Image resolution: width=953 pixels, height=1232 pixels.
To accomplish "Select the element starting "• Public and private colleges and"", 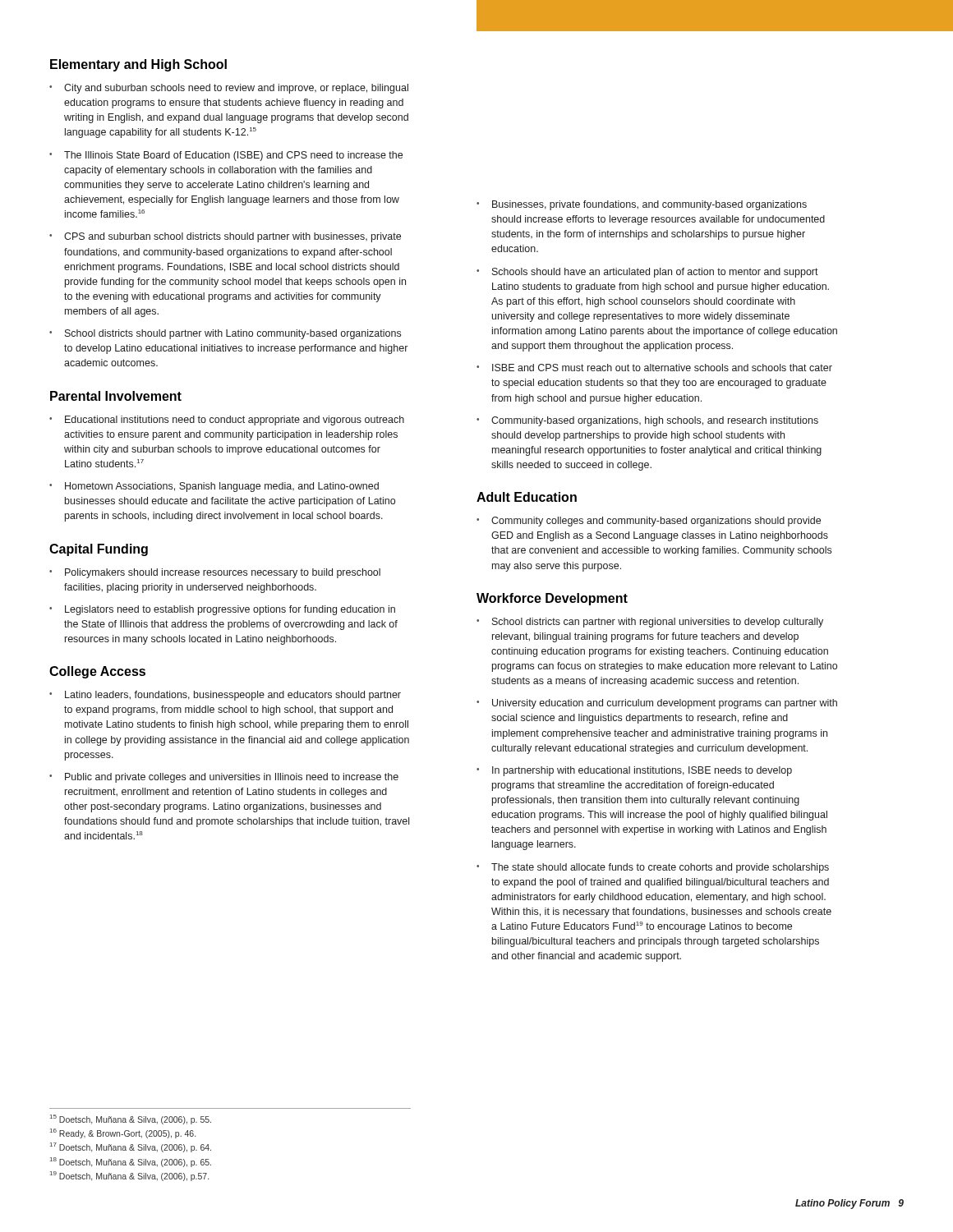I will pos(230,807).
